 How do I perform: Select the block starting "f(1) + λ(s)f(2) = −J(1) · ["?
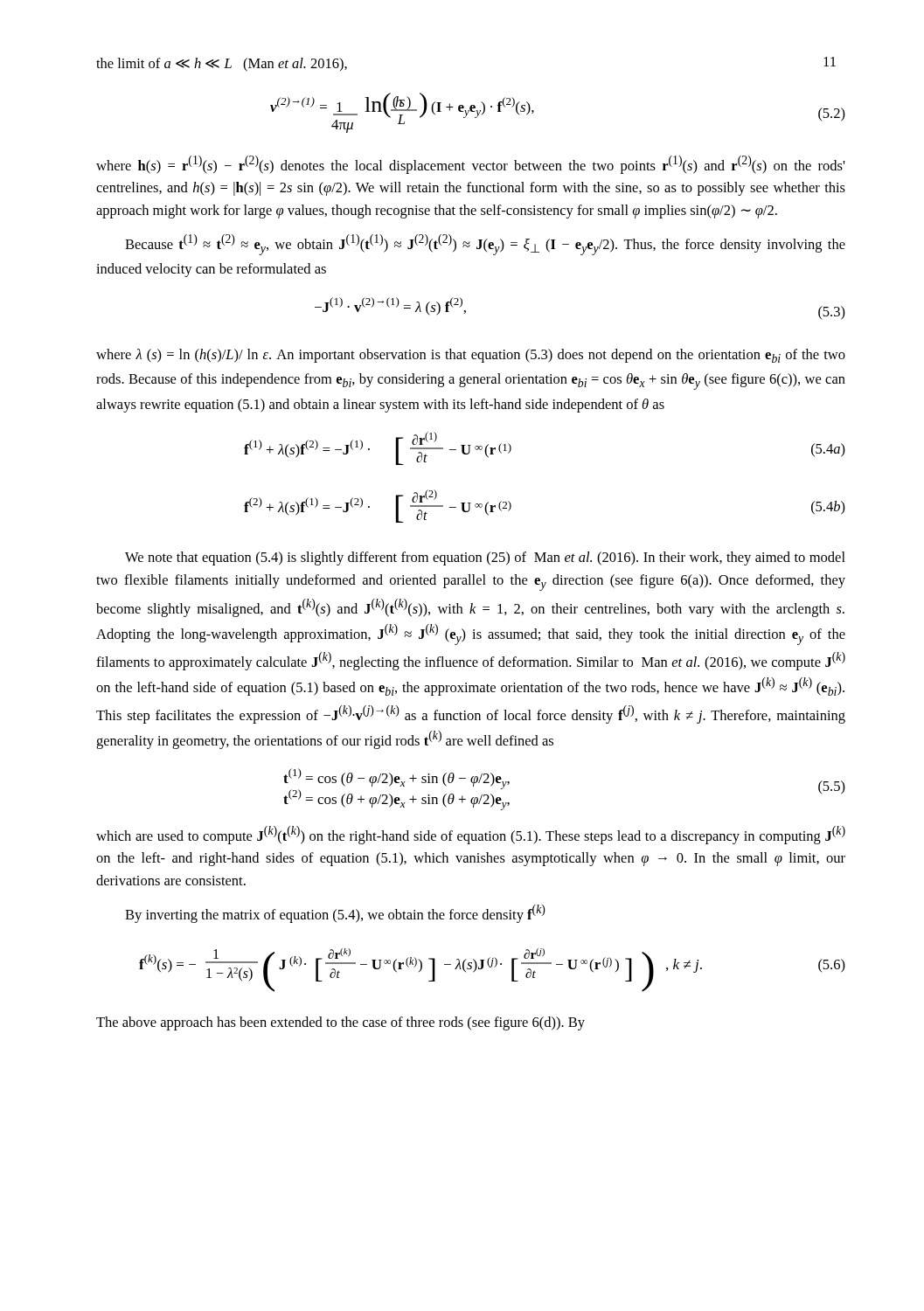coord(471,450)
